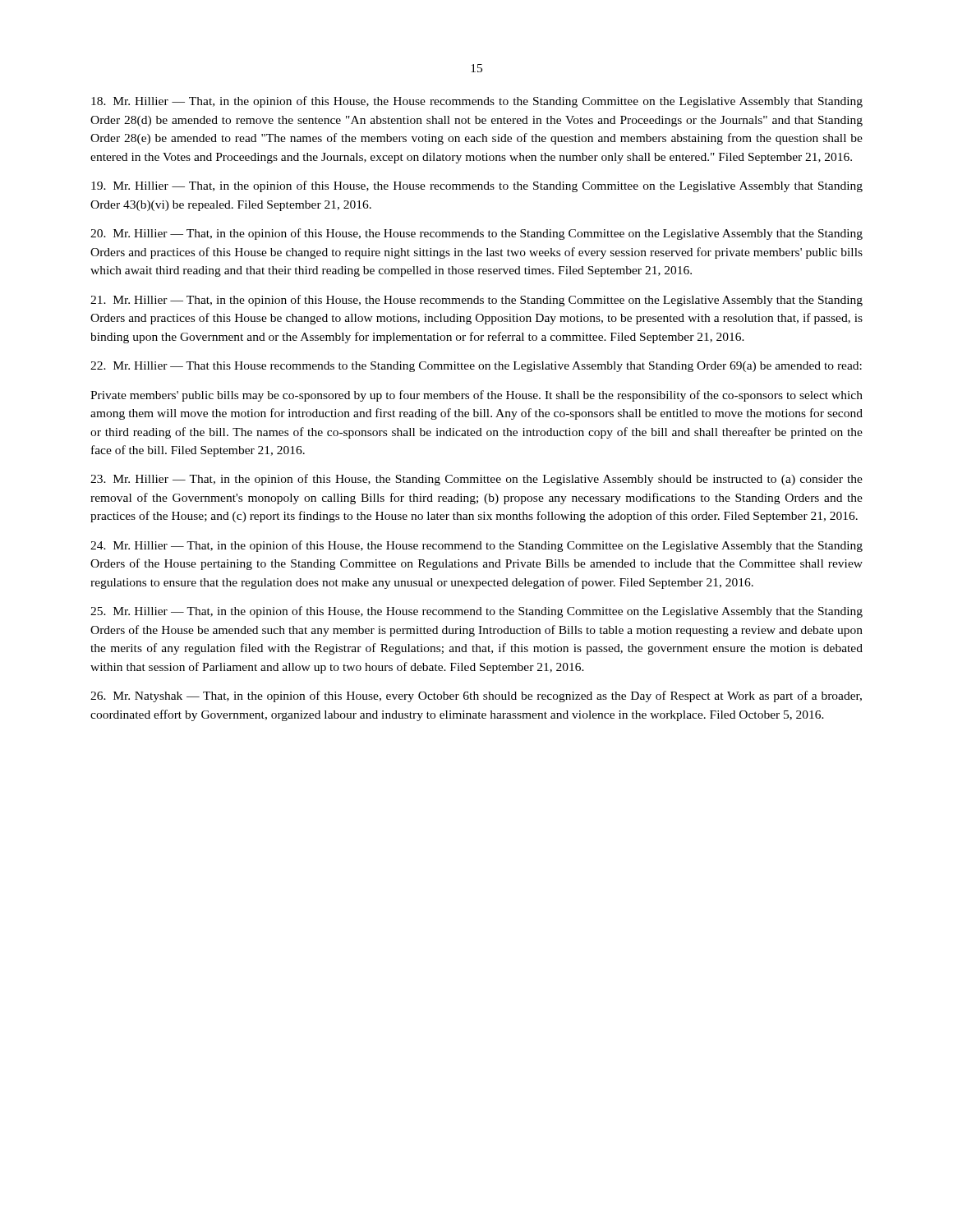Click on the text block that reads "Private members' public bills may be"
Viewport: 953px width, 1232px height.
[x=476, y=422]
